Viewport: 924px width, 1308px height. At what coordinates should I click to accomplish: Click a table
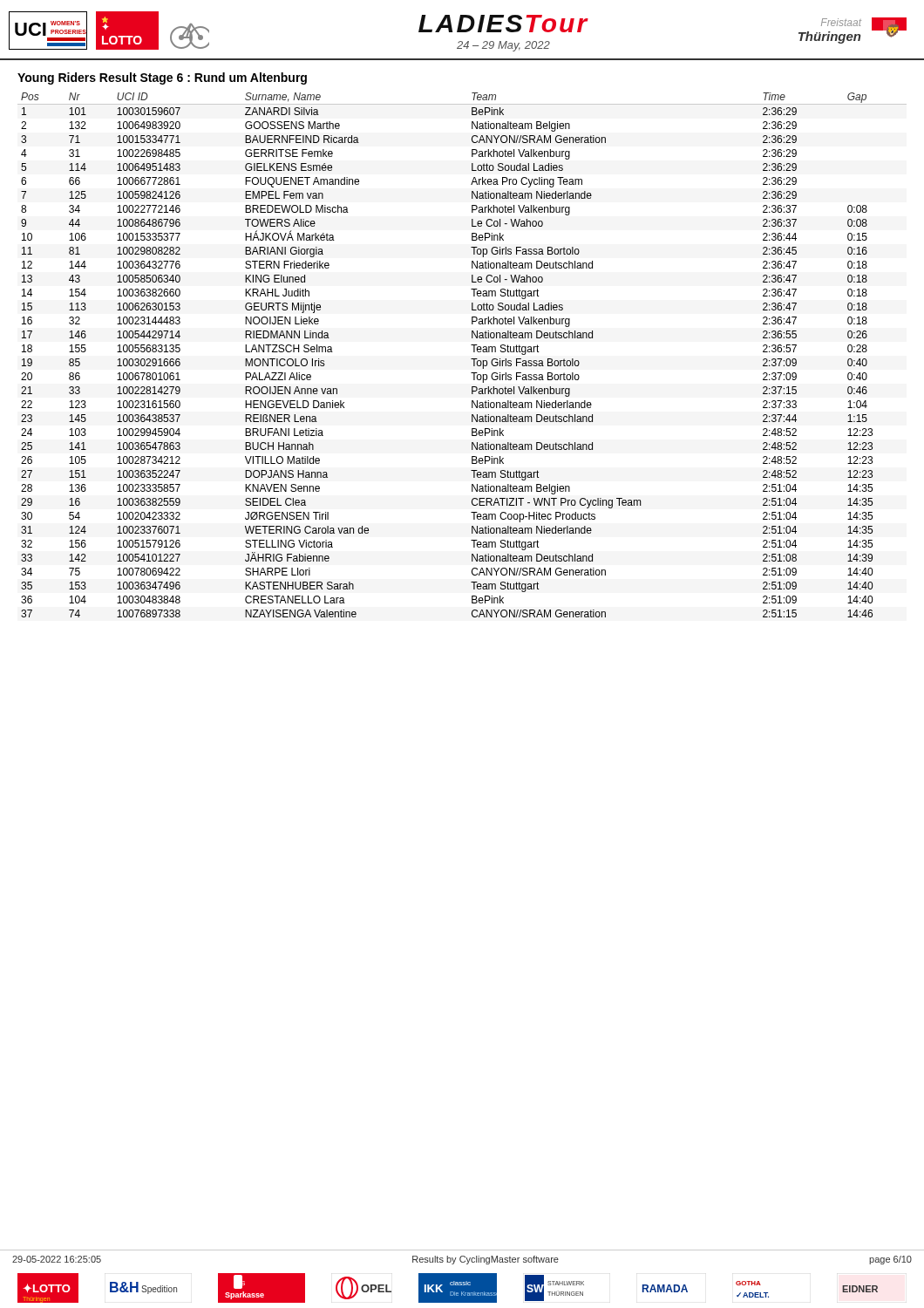point(462,355)
